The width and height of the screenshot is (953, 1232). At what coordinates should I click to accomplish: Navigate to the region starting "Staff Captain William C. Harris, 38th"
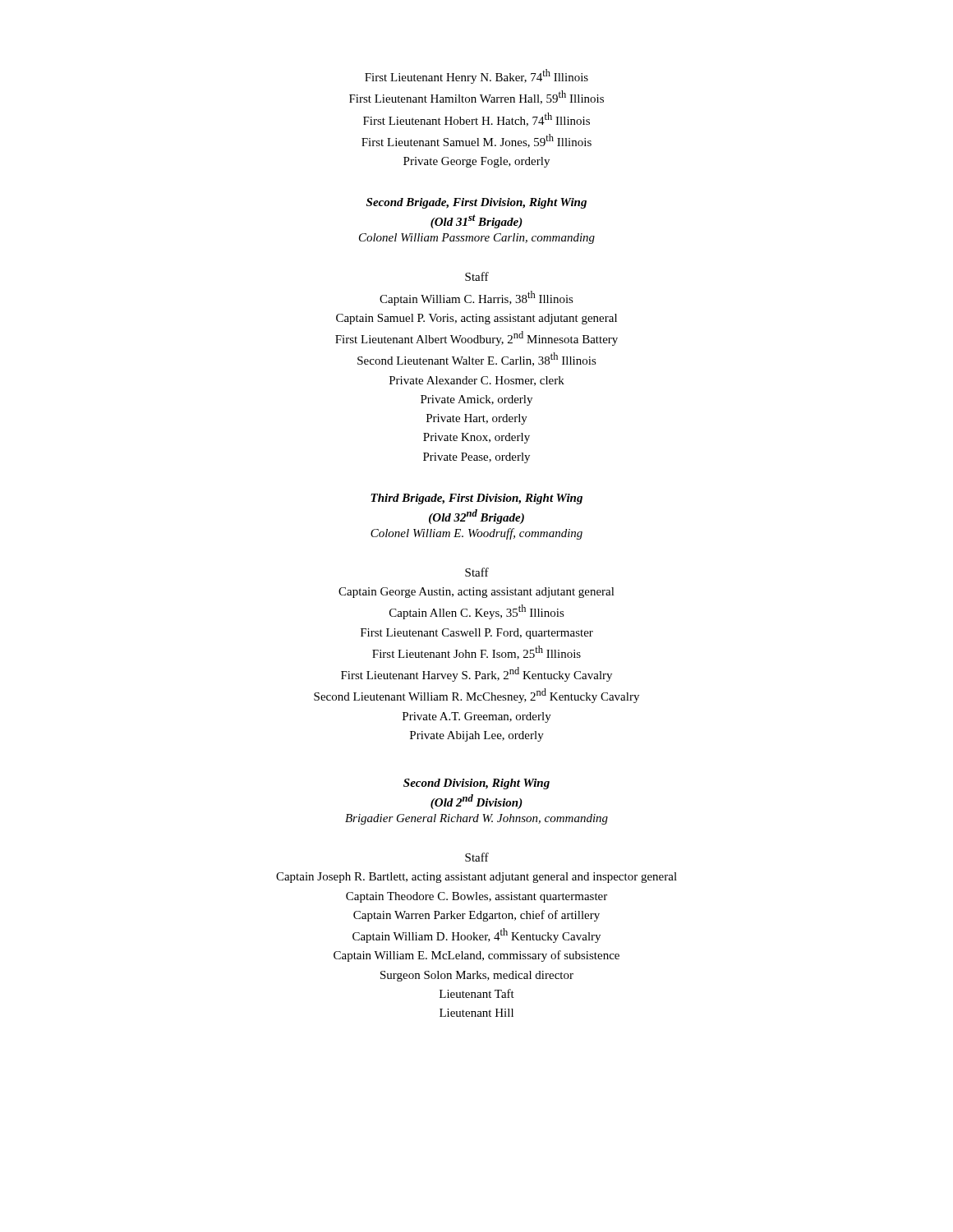476,367
